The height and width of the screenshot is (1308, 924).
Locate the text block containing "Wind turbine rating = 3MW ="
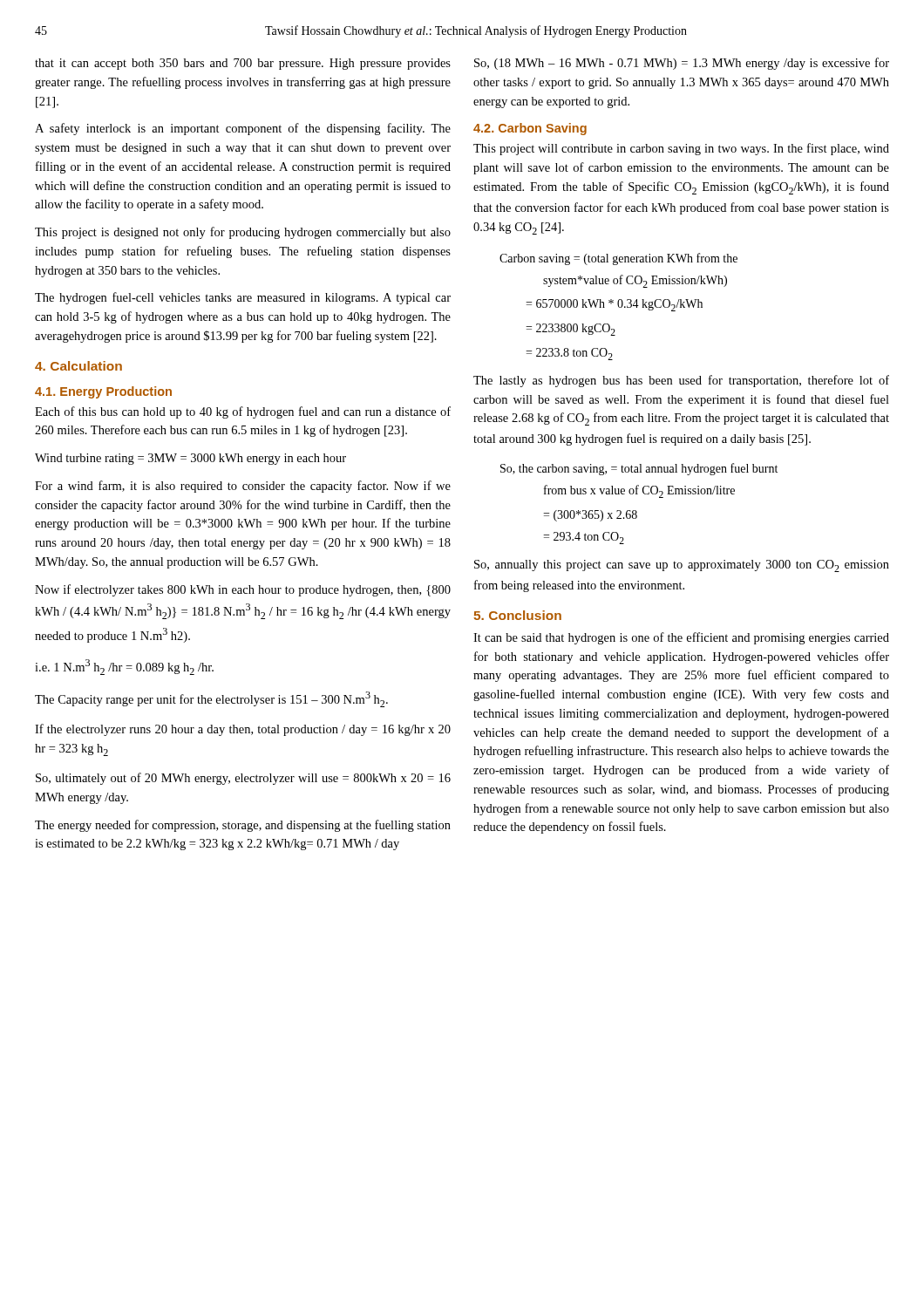pyautogui.click(x=243, y=459)
